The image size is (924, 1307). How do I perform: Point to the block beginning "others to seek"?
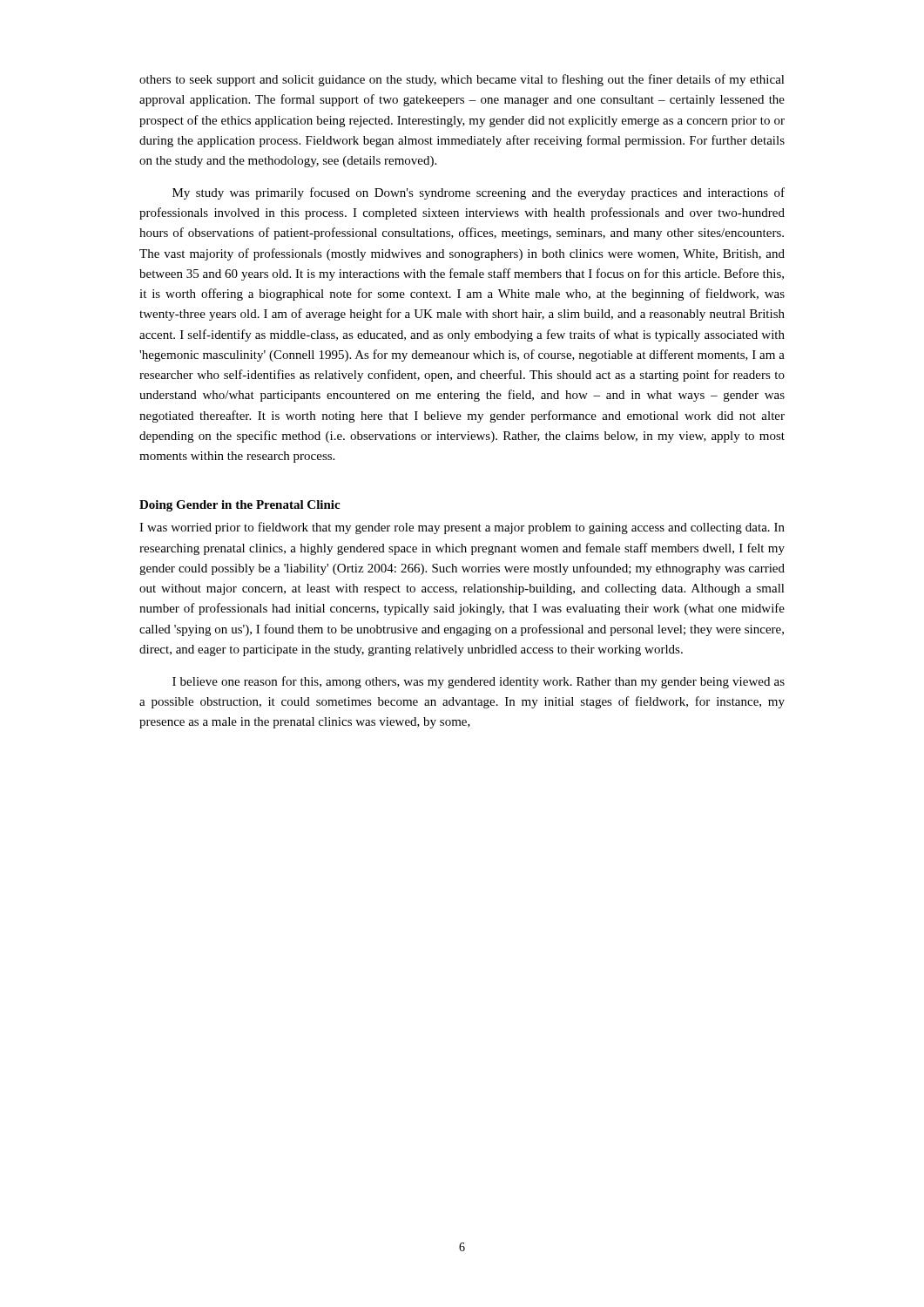click(462, 268)
